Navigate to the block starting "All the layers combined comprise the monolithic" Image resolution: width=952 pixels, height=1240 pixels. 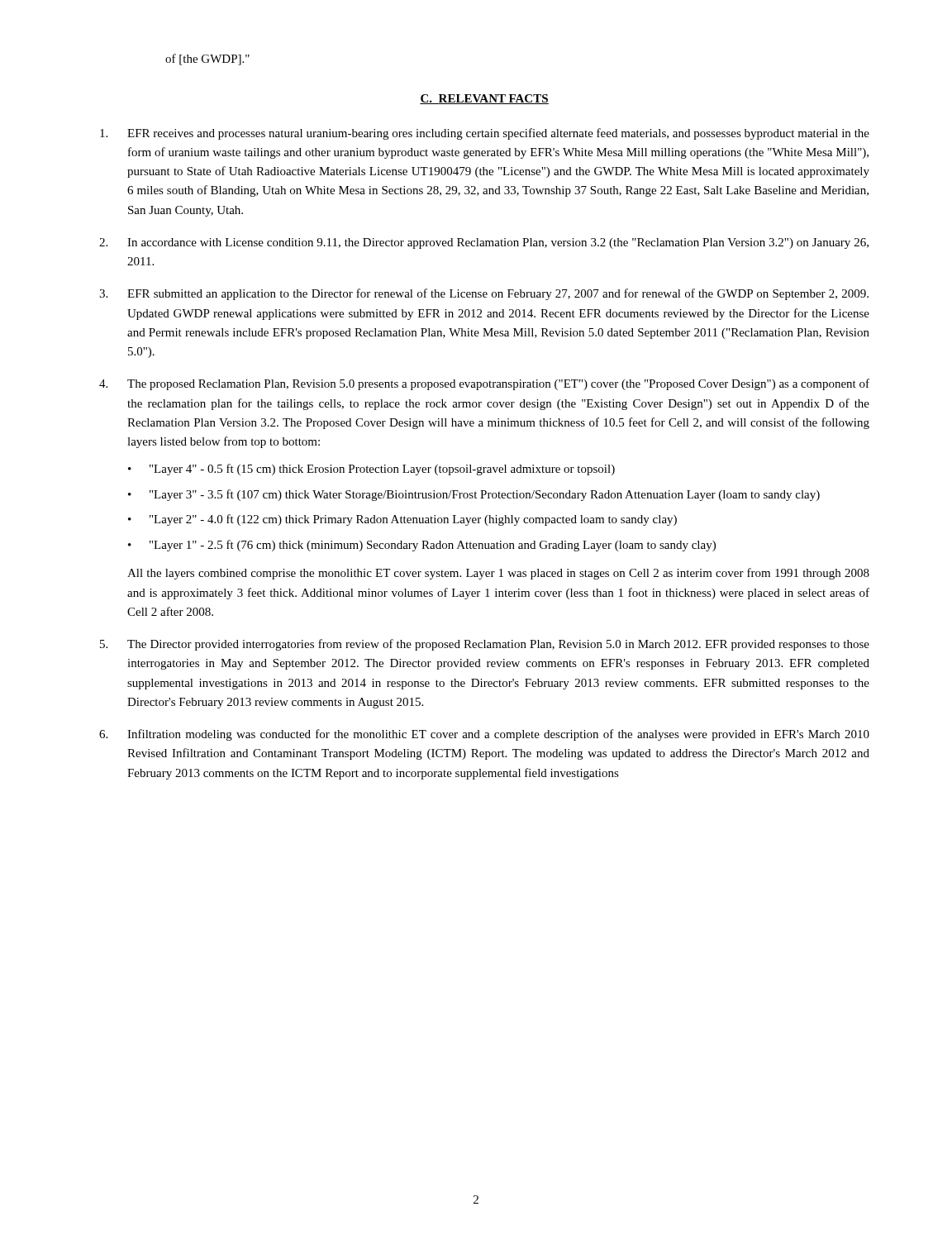click(498, 592)
